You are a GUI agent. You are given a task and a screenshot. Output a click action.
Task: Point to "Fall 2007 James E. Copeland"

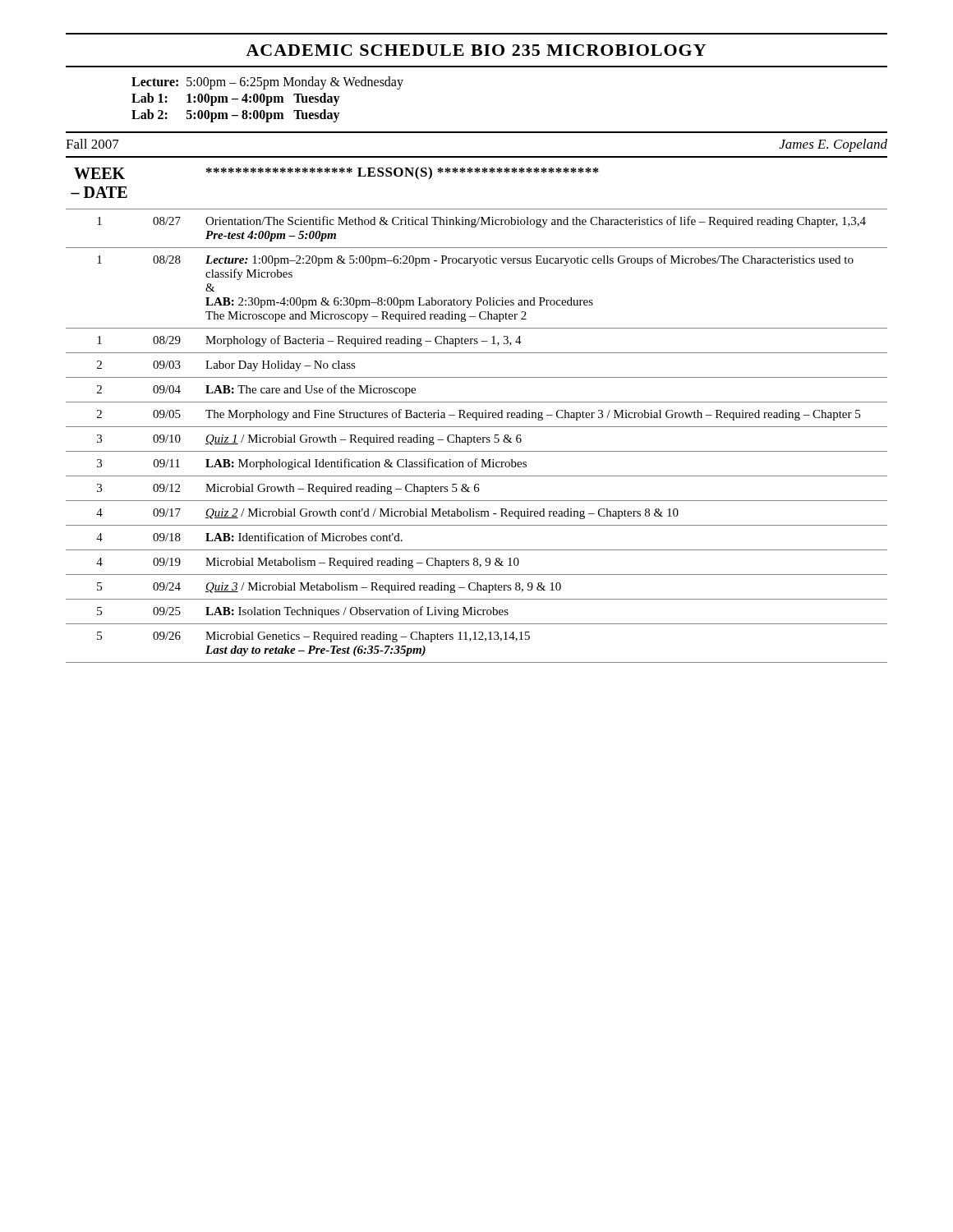click(x=476, y=145)
